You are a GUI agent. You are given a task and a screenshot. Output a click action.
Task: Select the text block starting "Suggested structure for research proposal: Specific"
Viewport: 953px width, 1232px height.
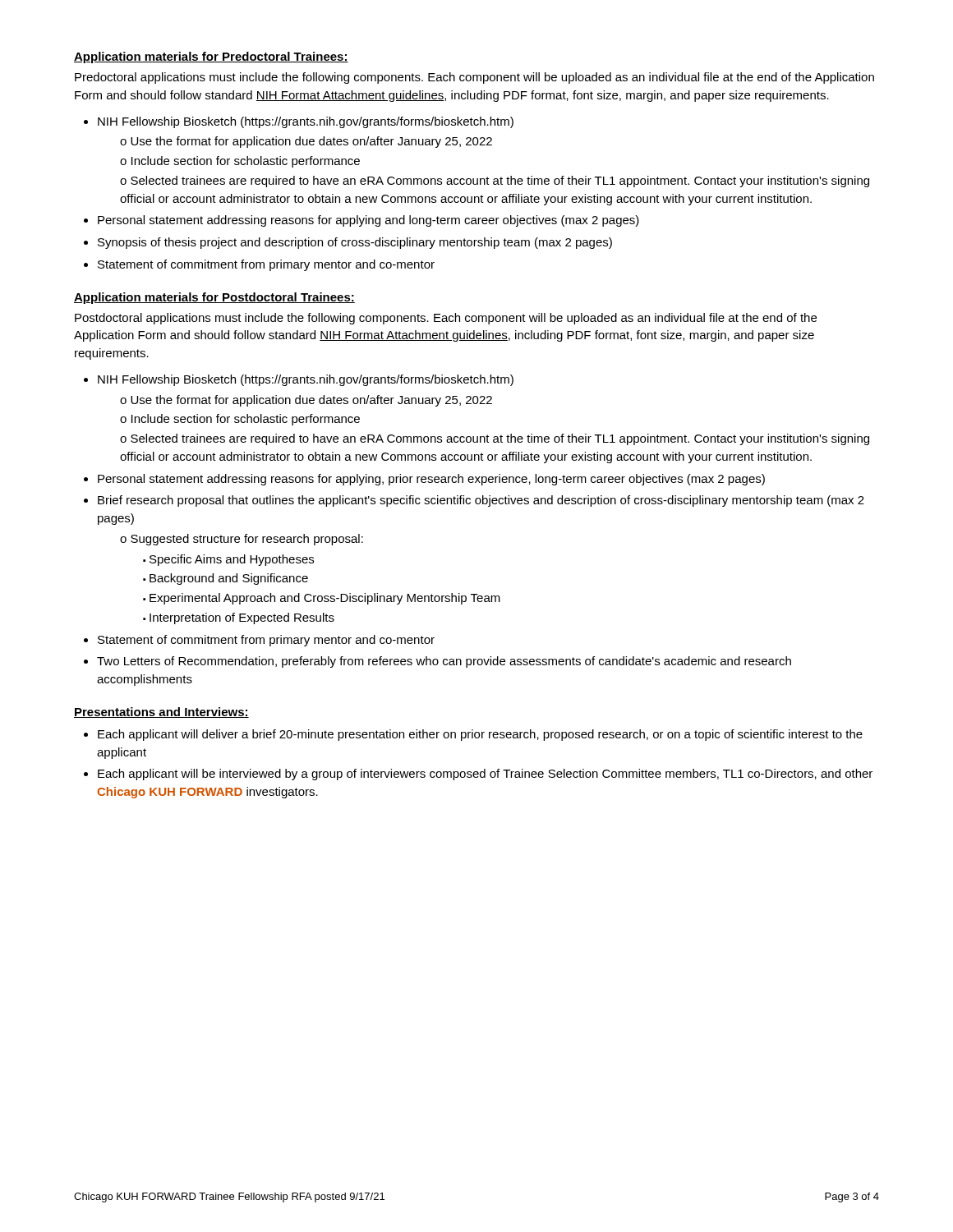pos(242,540)
